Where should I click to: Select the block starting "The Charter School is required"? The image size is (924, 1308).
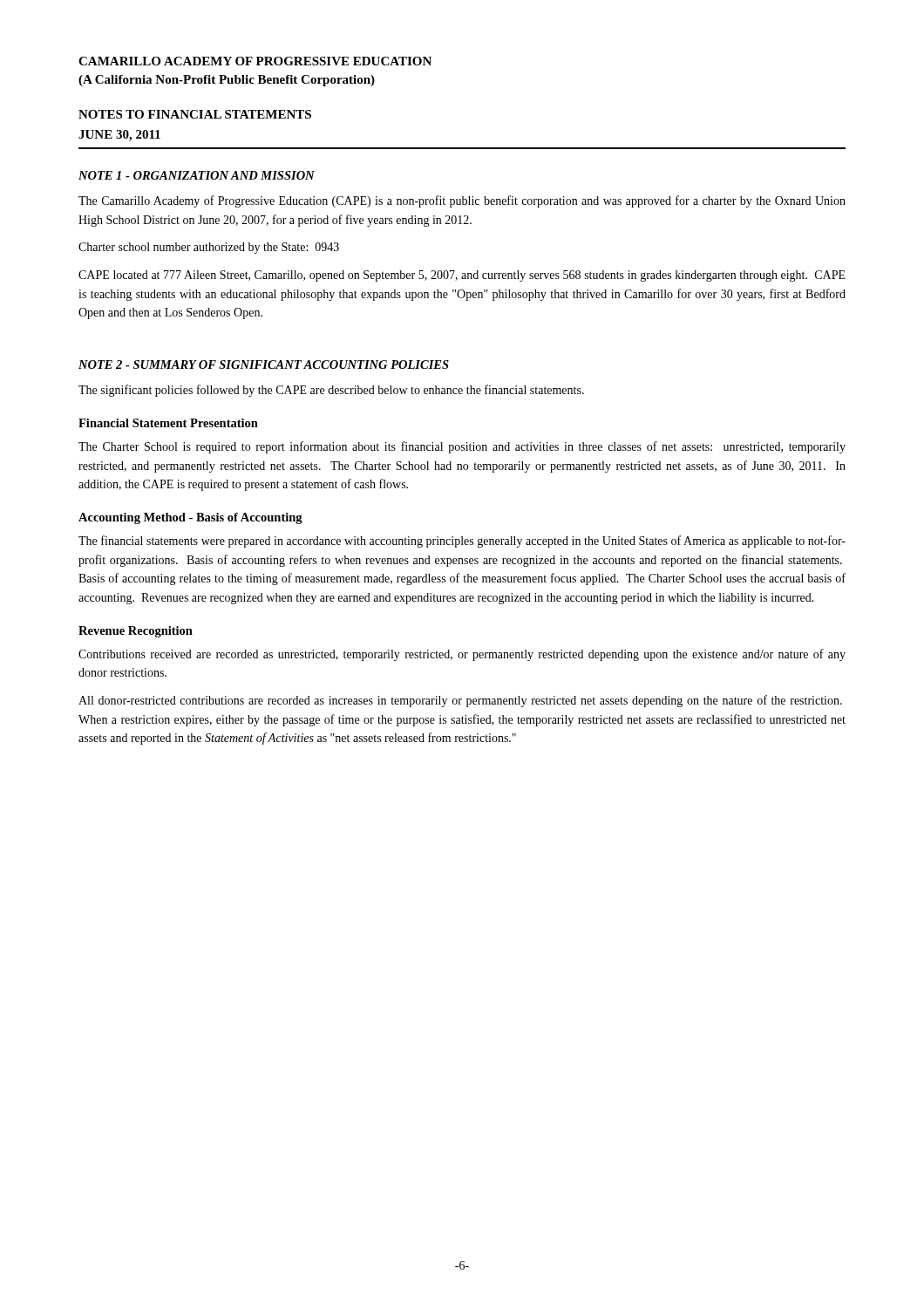462,466
